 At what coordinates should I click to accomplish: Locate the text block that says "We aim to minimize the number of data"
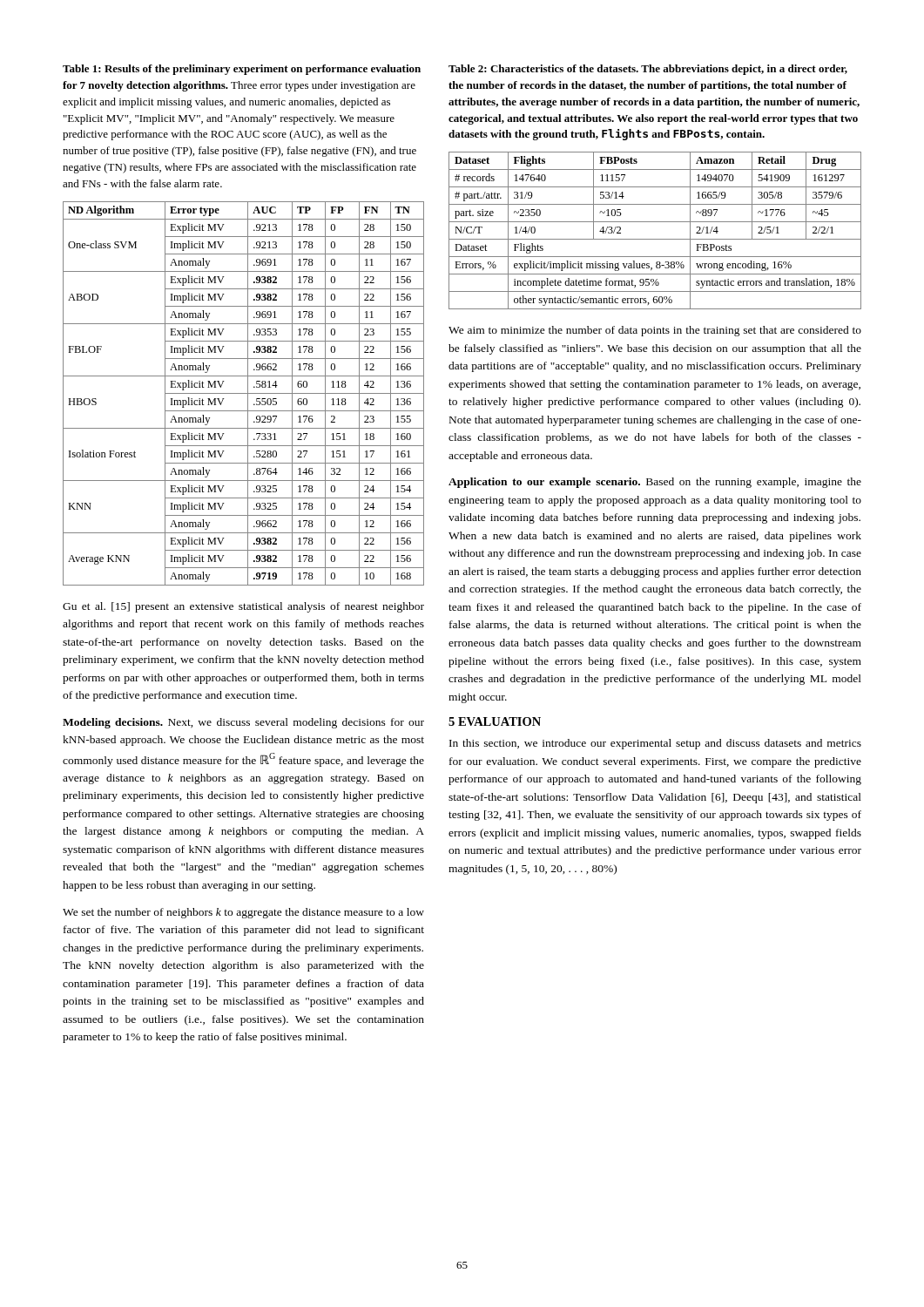655,393
